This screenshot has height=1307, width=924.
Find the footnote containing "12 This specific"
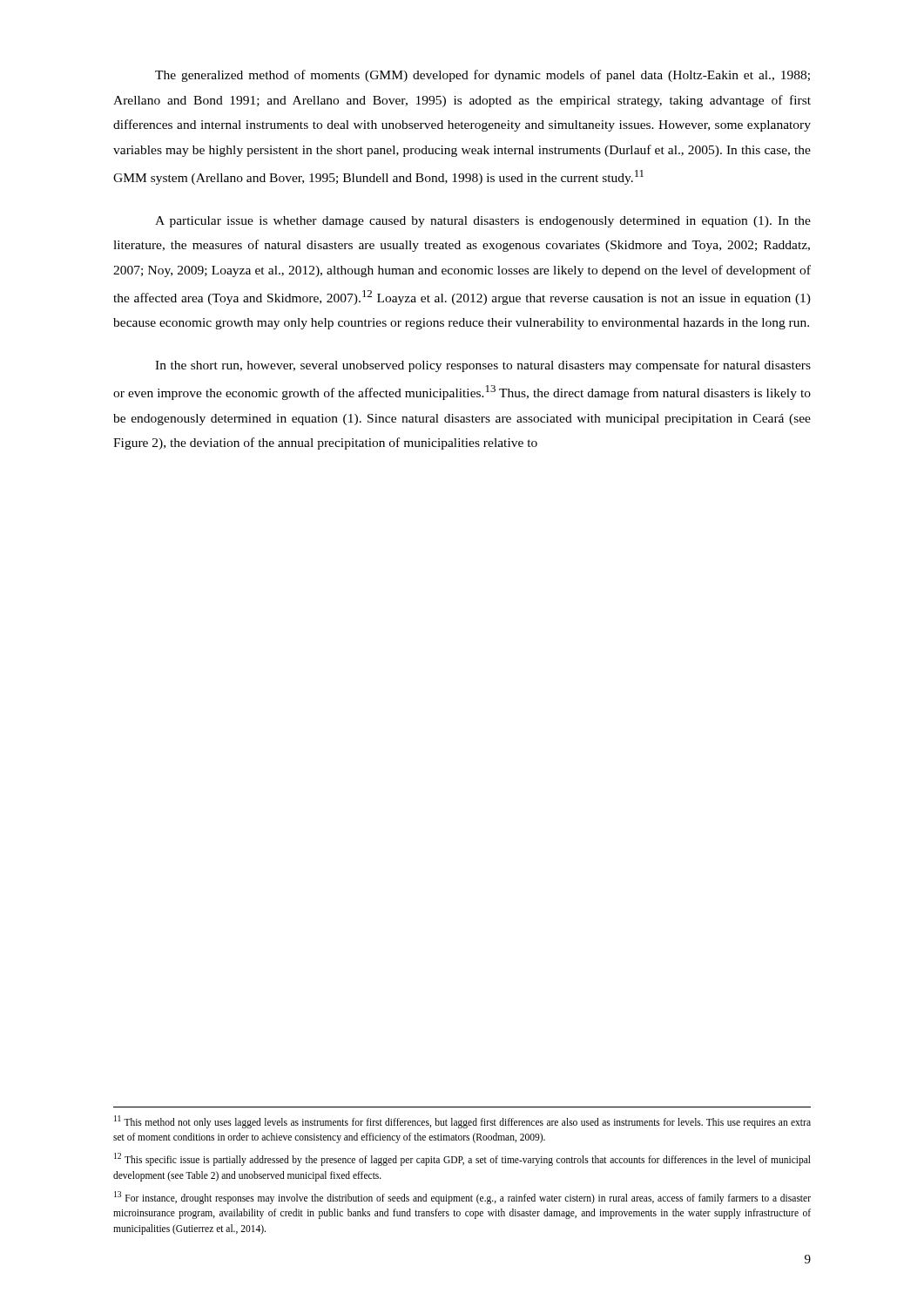tap(462, 1166)
